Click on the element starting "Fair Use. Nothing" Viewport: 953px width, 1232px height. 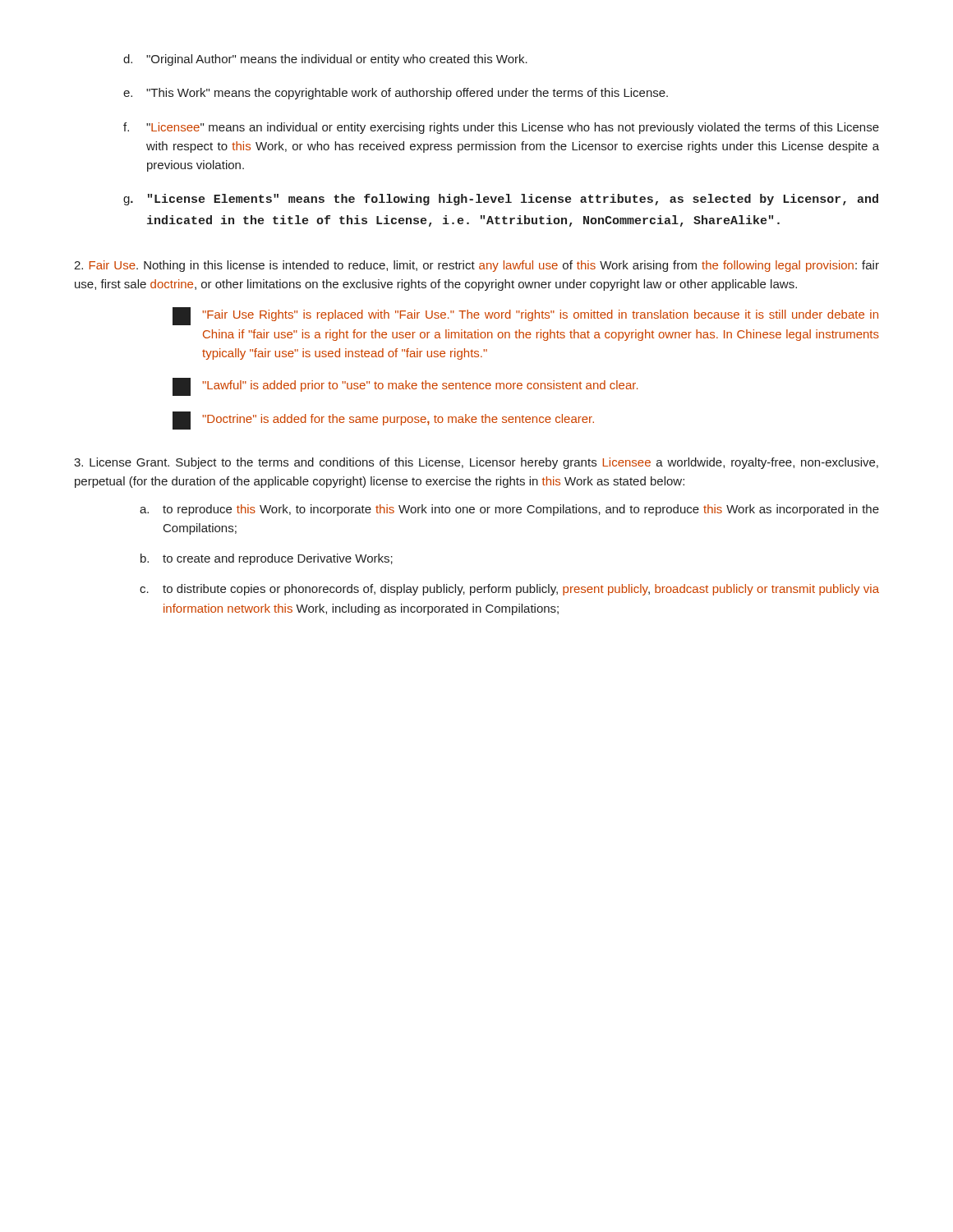[476, 274]
